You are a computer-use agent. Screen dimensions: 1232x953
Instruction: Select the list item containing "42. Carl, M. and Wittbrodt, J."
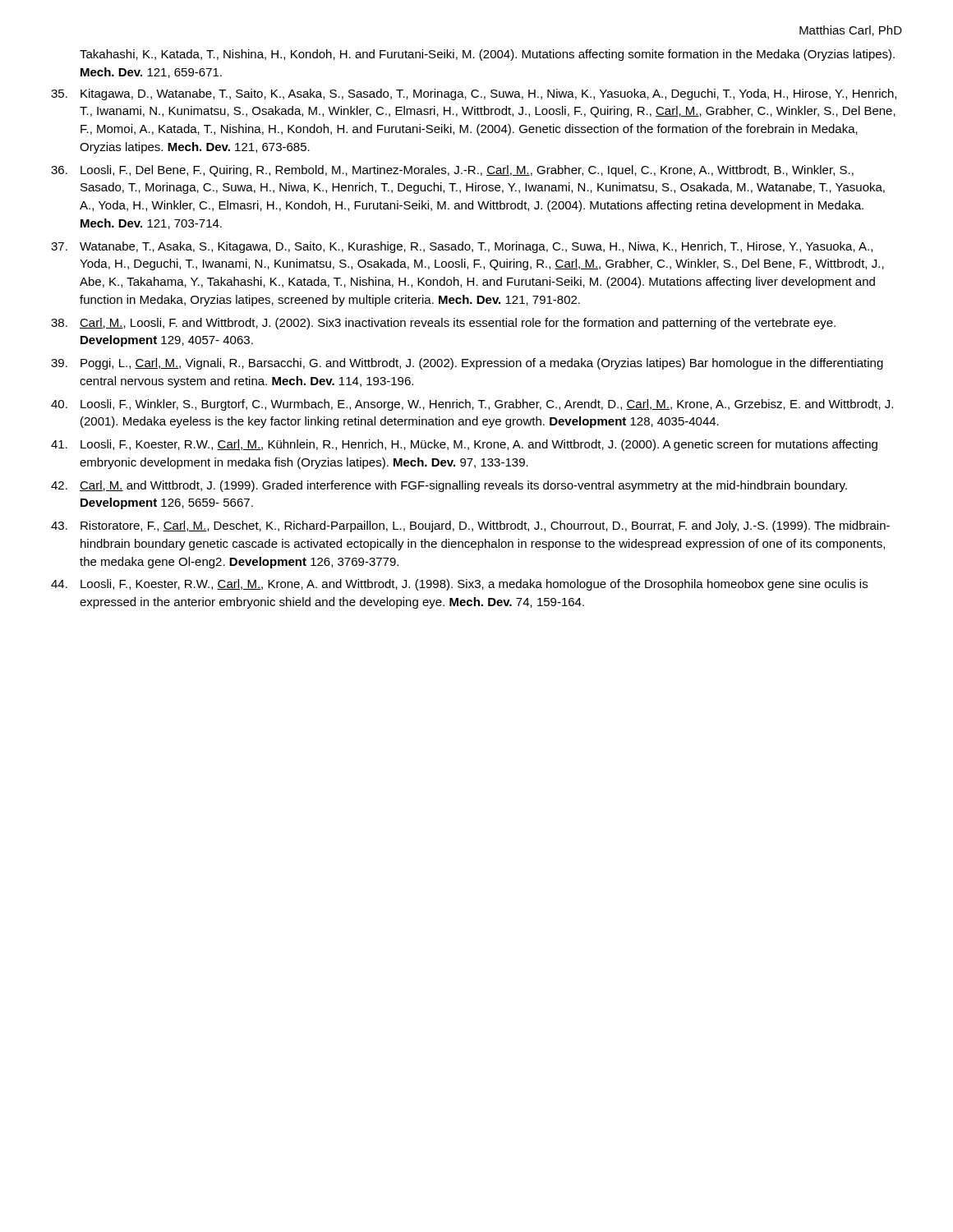tap(476, 494)
